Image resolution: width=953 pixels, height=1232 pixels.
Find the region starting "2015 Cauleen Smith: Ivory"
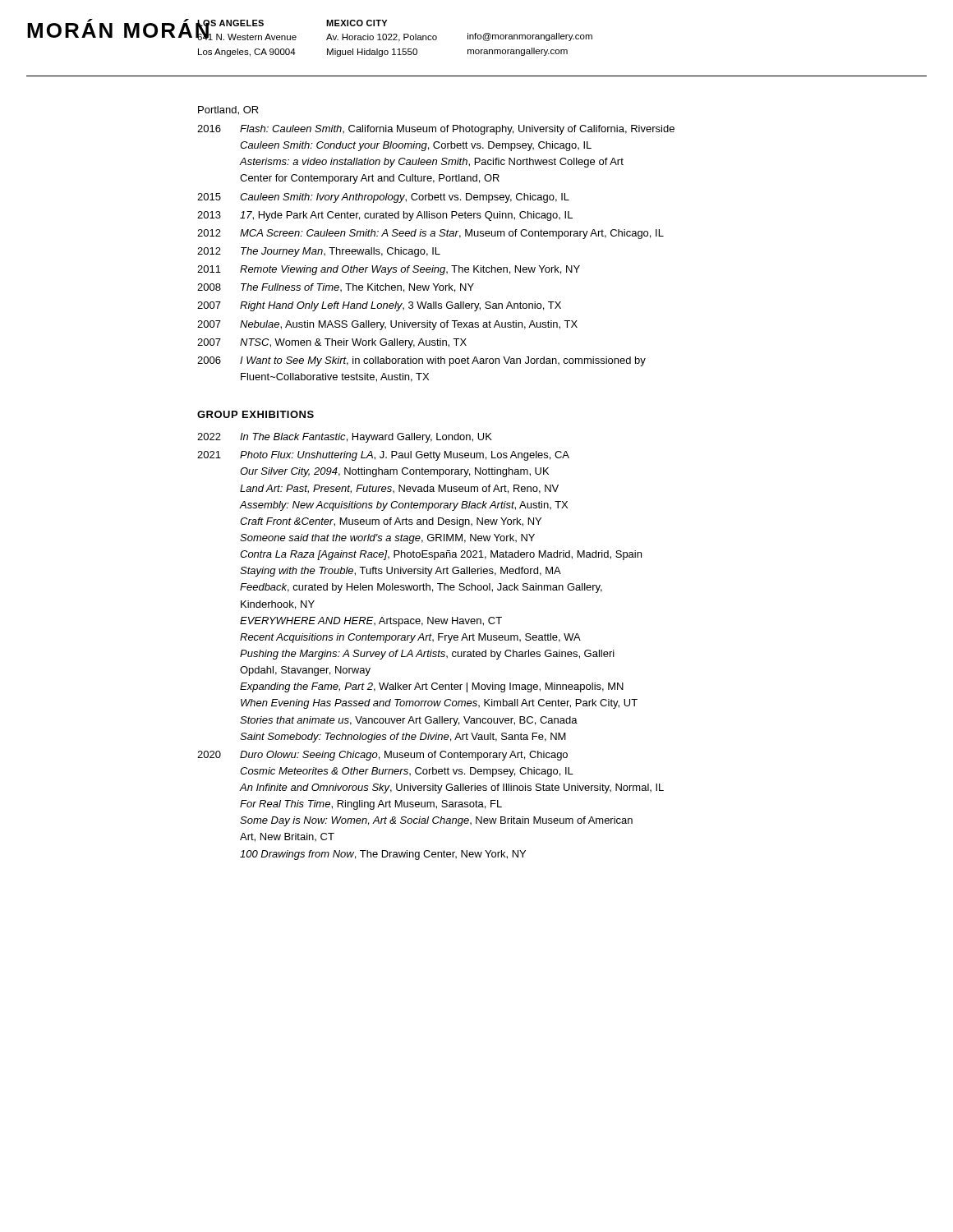pyautogui.click(x=383, y=197)
